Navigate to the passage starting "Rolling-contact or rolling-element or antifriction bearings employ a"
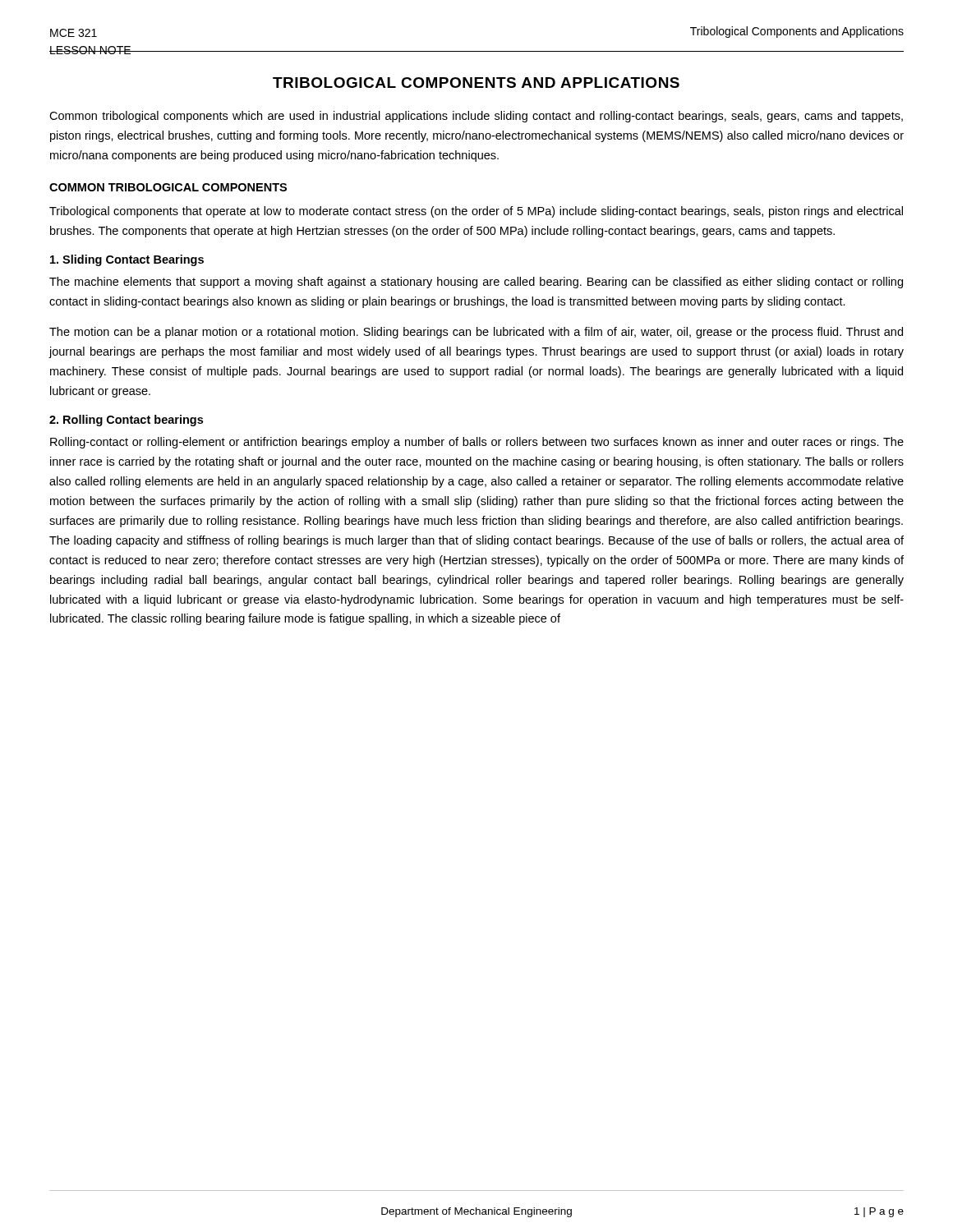 (x=476, y=530)
